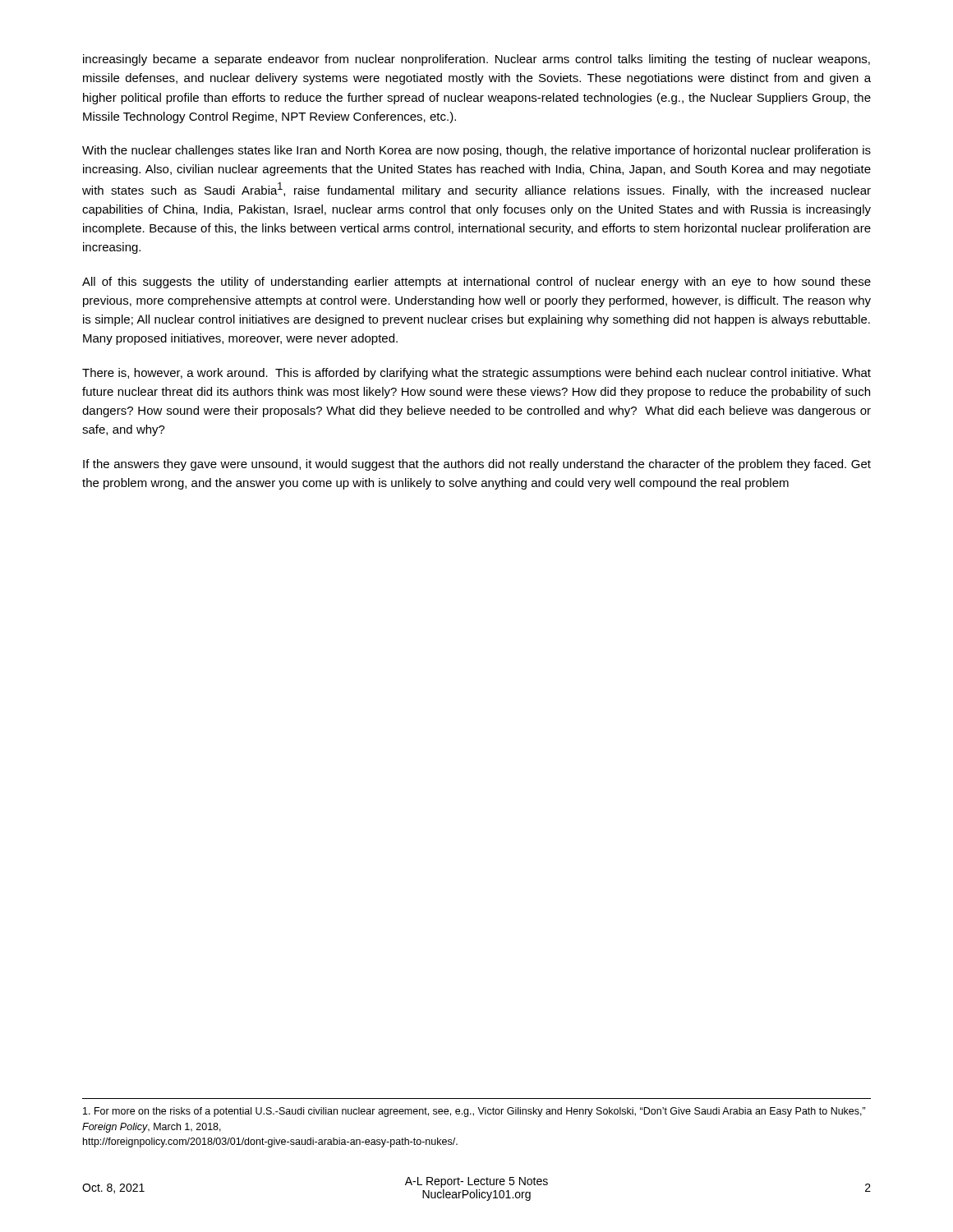Viewport: 953px width, 1232px height.
Task: Click on the text block containing "If the answers"
Action: coord(476,473)
